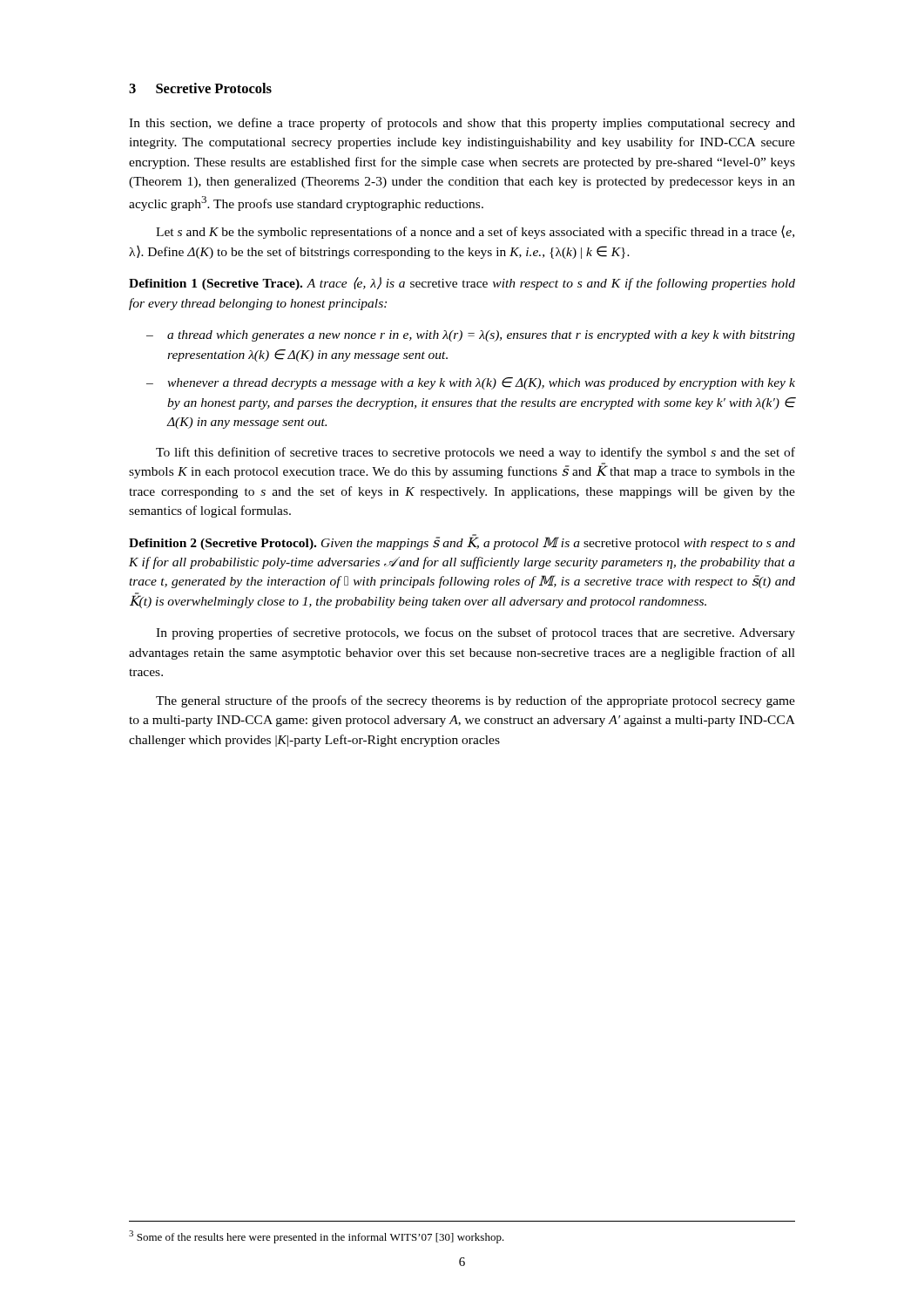Click on the section header that says "3 Secretive Protocols"
The image size is (924, 1307).
point(200,88)
